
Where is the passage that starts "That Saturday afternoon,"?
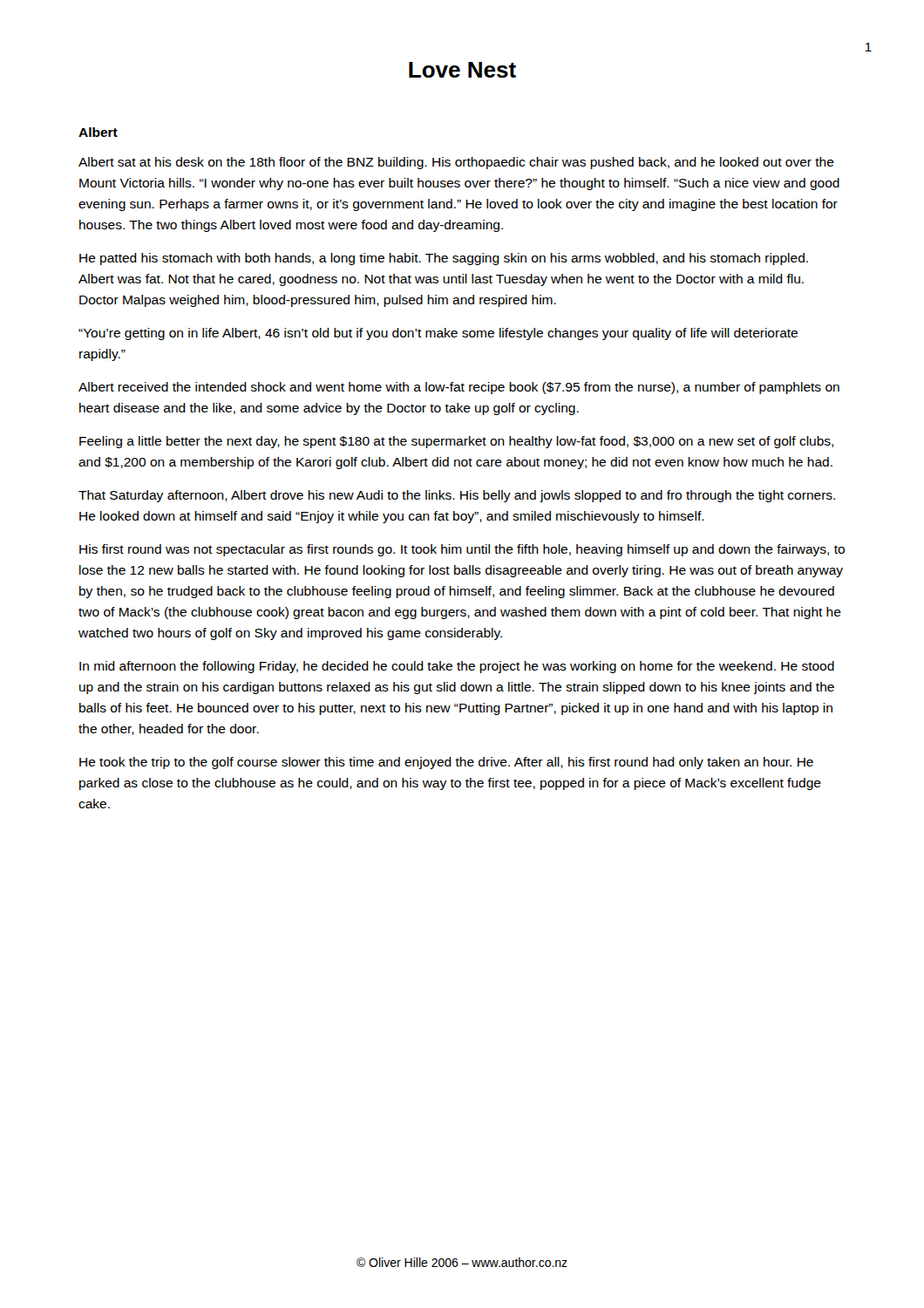(457, 506)
